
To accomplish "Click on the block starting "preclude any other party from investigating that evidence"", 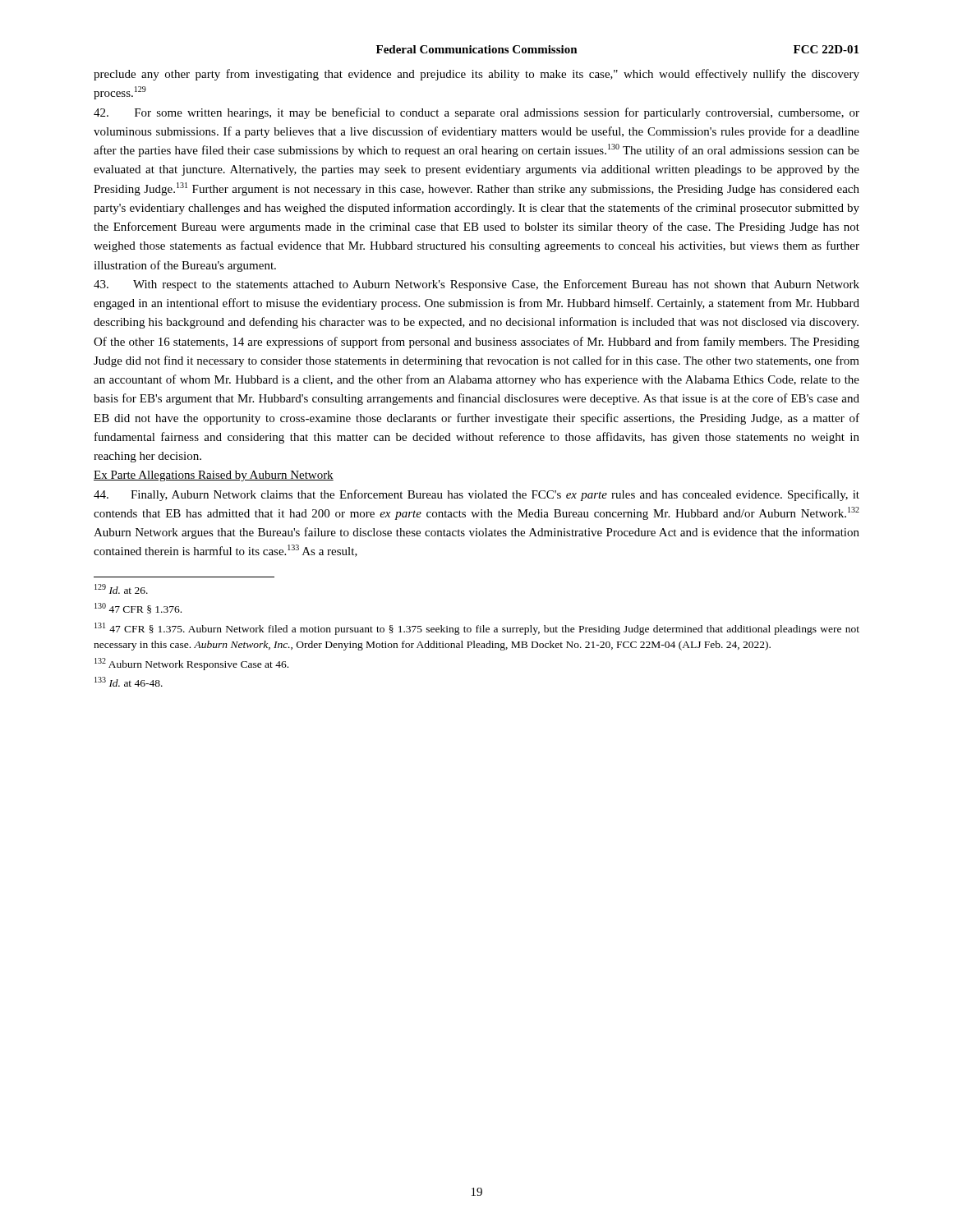I will (476, 84).
